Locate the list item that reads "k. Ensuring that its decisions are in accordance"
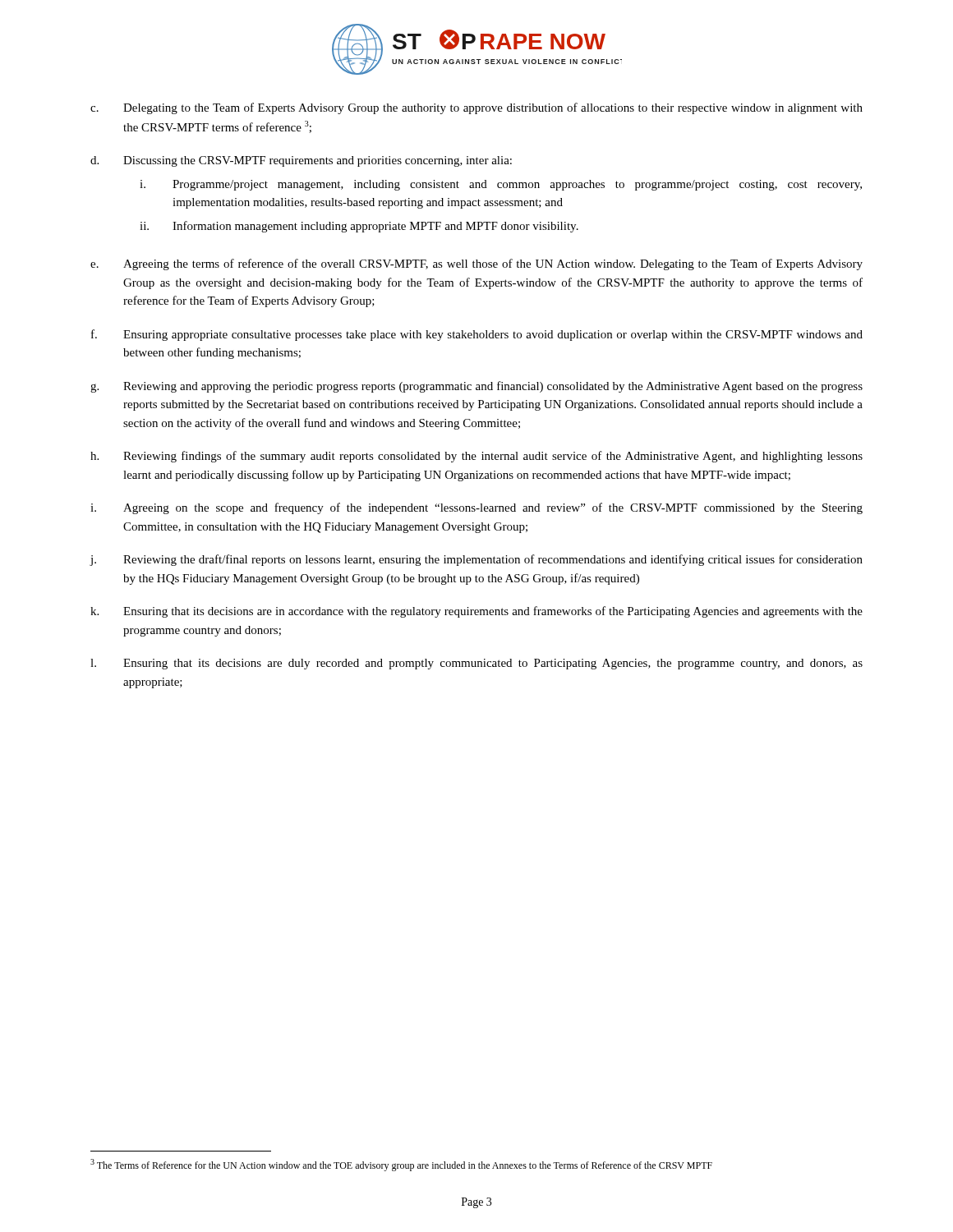This screenshot has height=1232, width=953. click(x=476, y=621)
